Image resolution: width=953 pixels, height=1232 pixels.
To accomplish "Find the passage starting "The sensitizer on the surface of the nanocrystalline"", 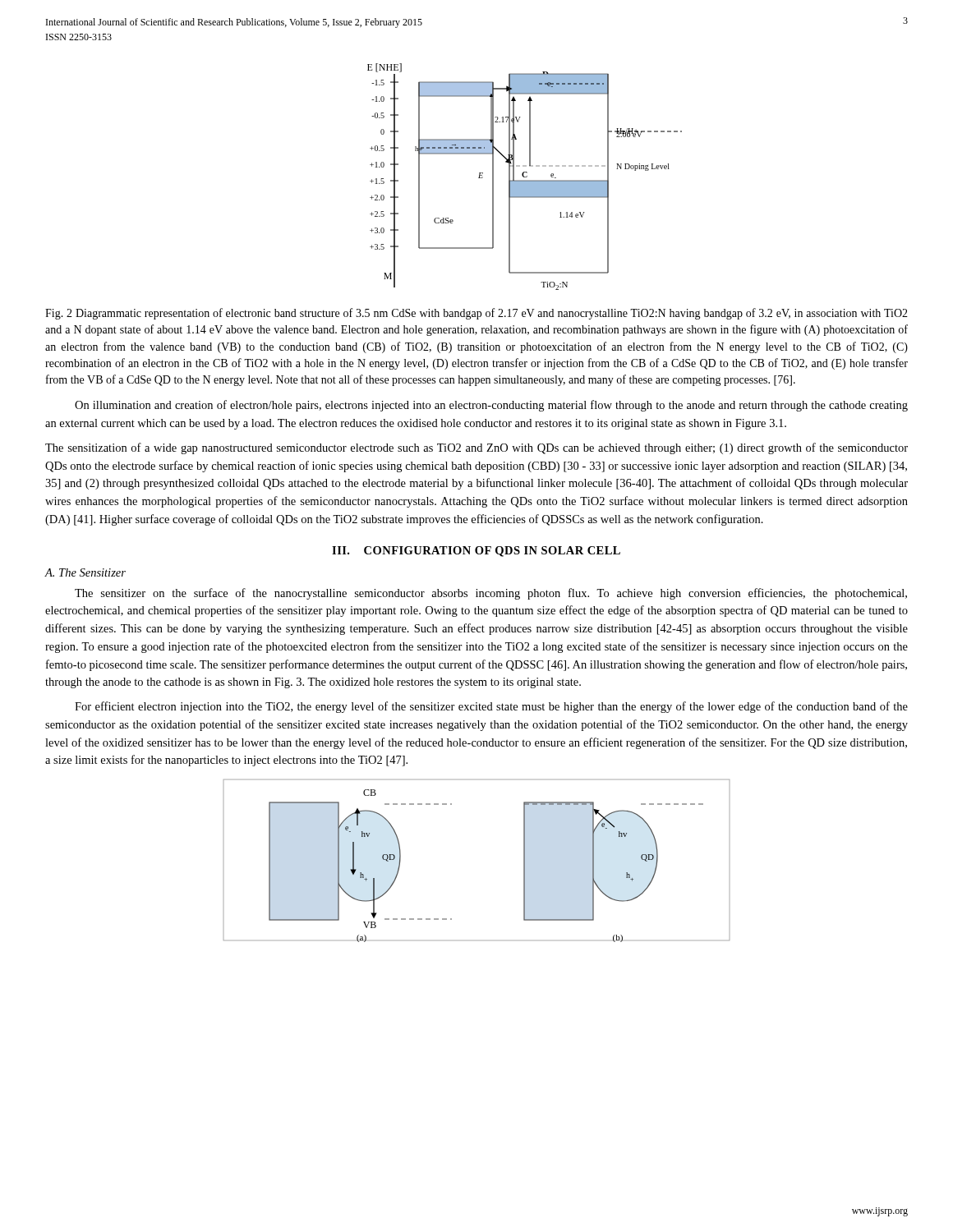I will click(x=476, y=637).
